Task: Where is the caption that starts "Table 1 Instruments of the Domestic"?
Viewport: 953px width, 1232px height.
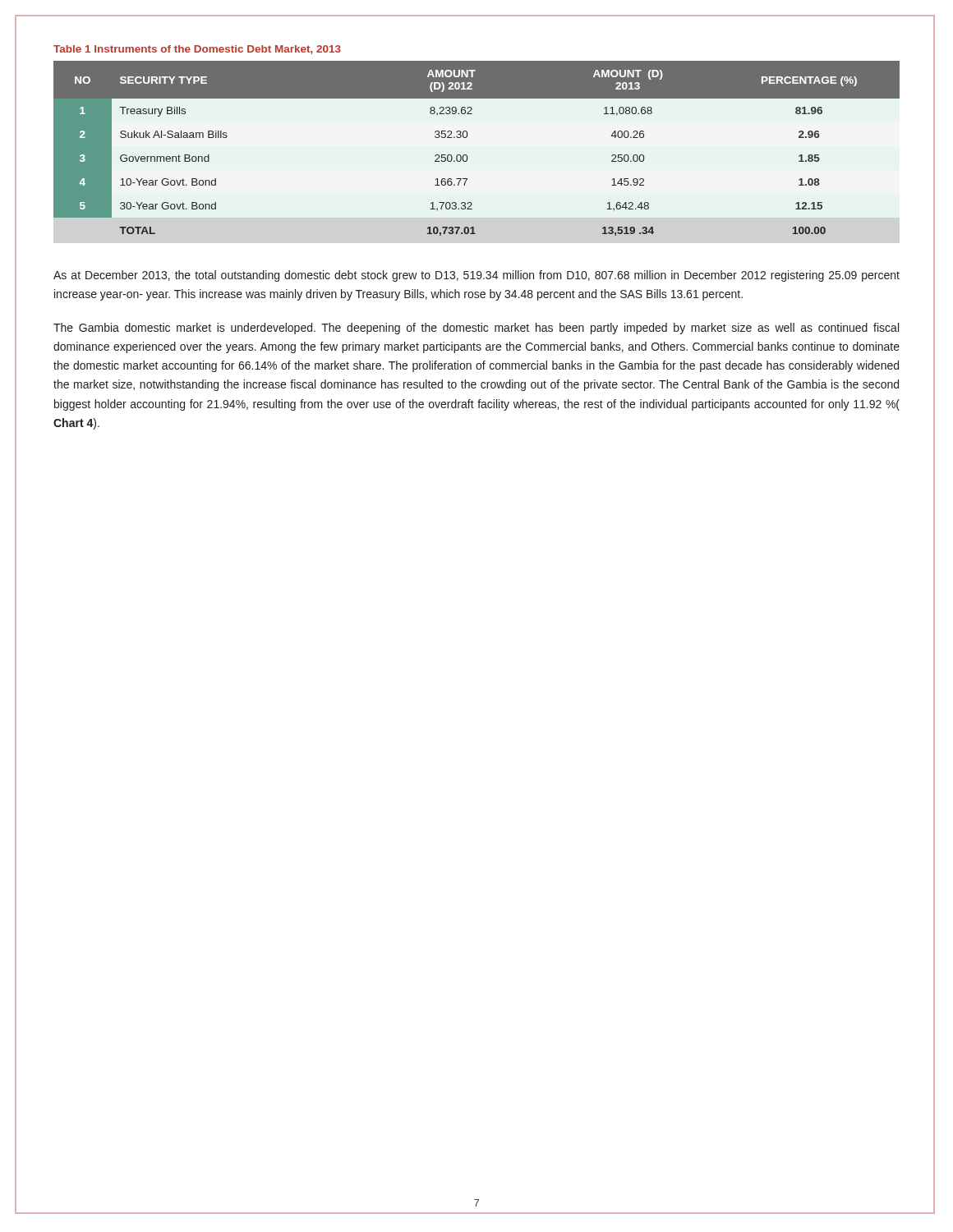Action: (x=197, y=49)
